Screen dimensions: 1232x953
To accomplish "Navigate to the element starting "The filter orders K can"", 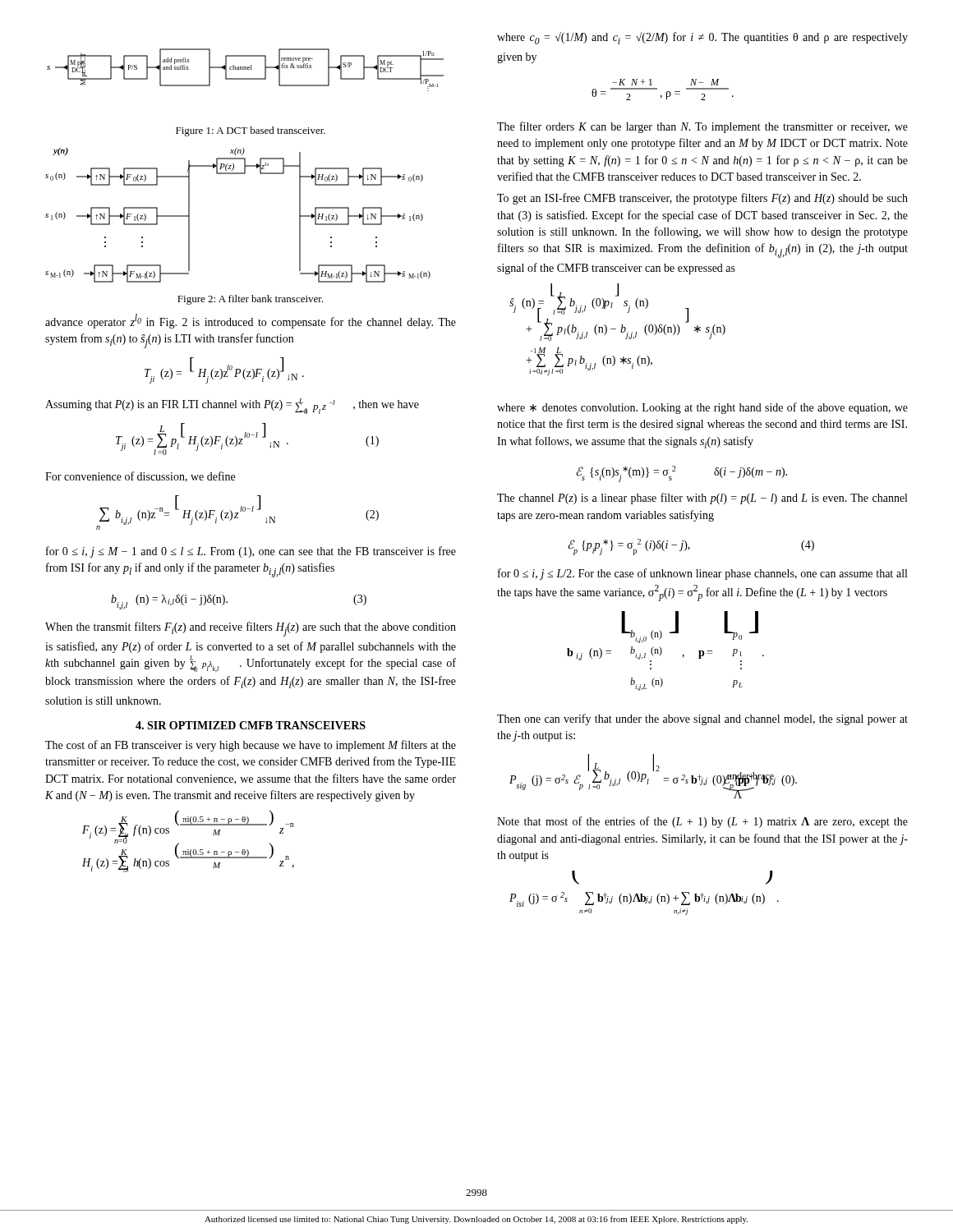I will click(702, 198).
